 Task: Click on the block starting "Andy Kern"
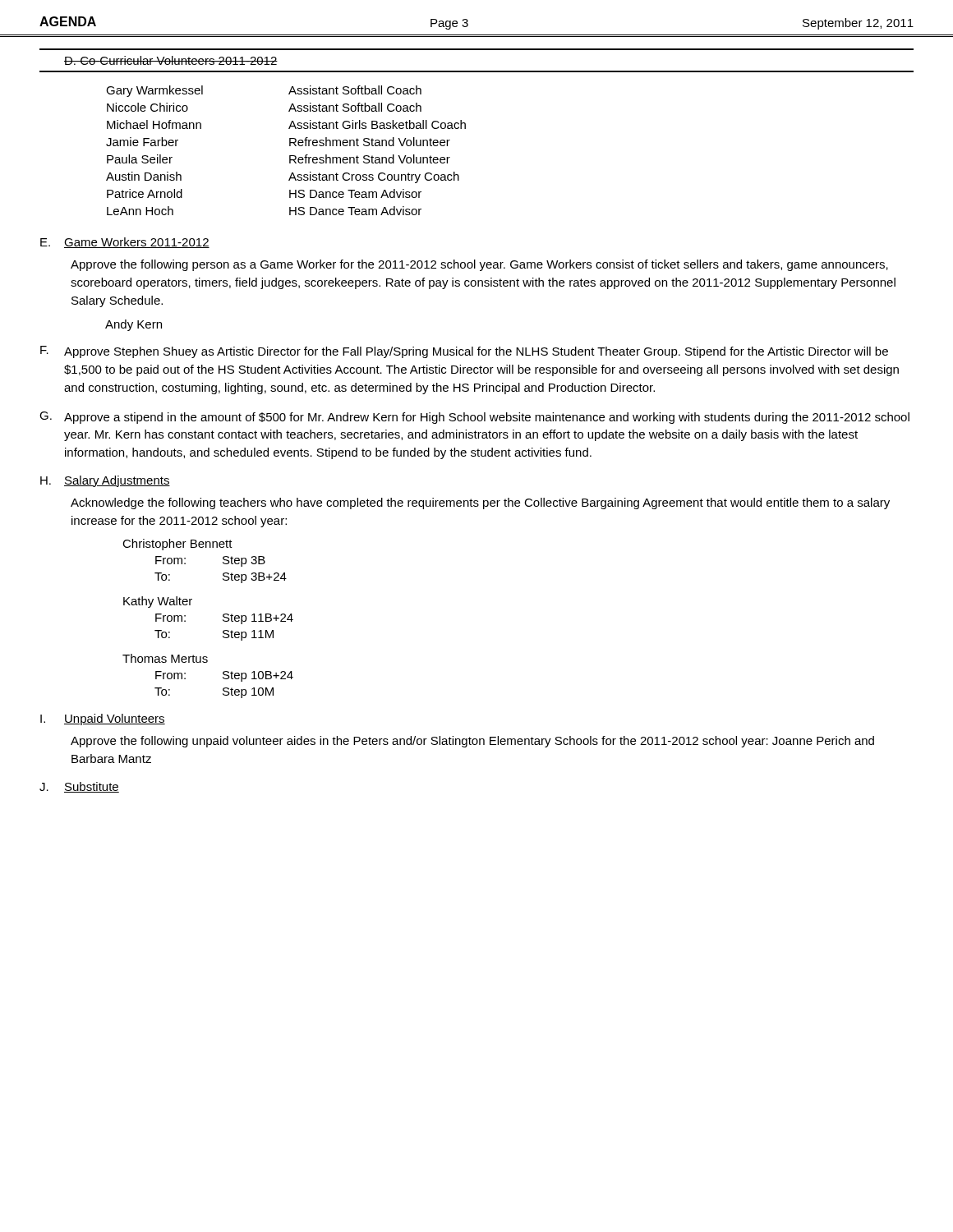(134, 324)
